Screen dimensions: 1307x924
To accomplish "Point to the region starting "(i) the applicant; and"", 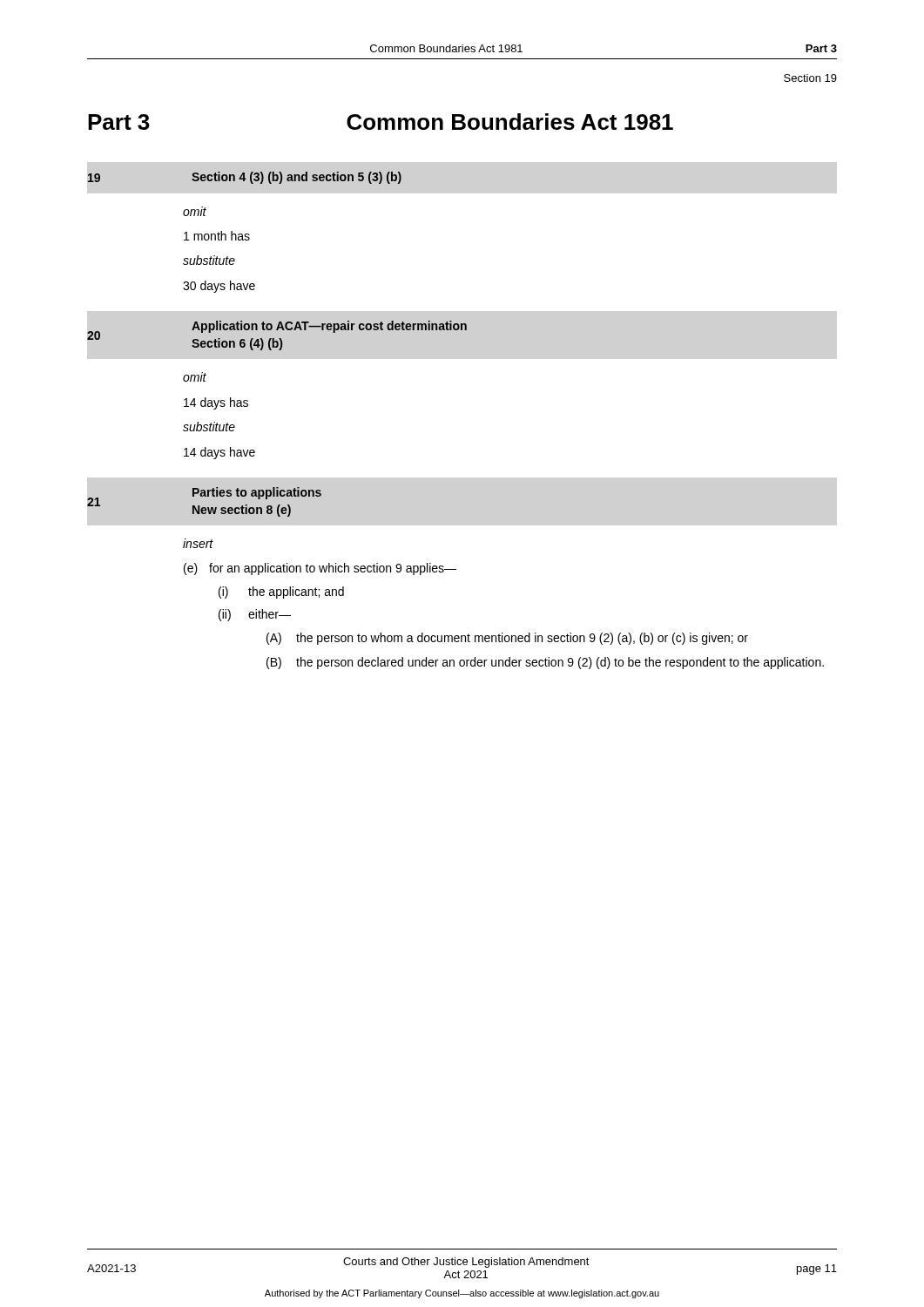I will 281,592.
